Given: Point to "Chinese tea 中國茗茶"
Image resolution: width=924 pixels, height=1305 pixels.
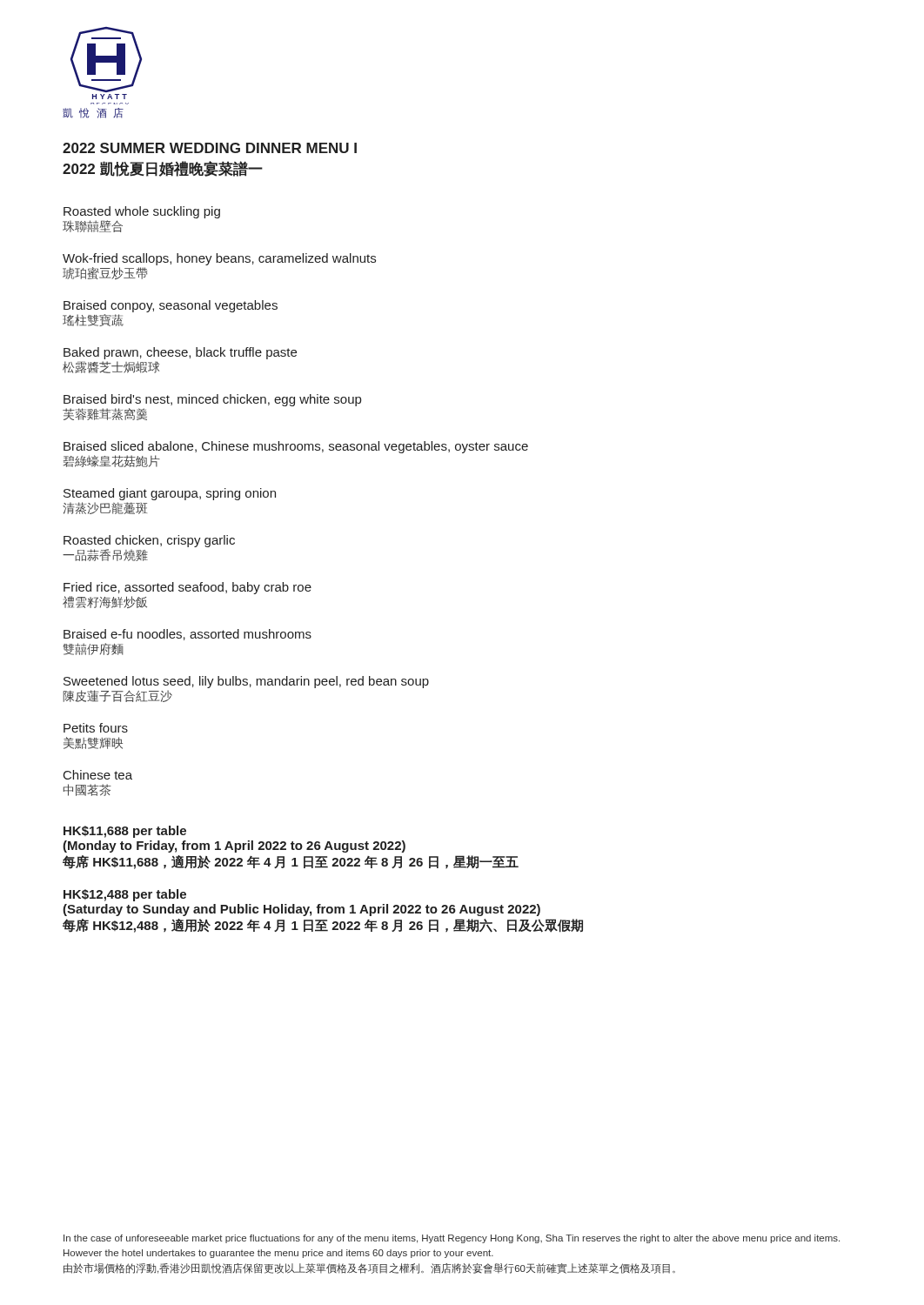Looking at the screenshot, I should click(x=98, y=775).
